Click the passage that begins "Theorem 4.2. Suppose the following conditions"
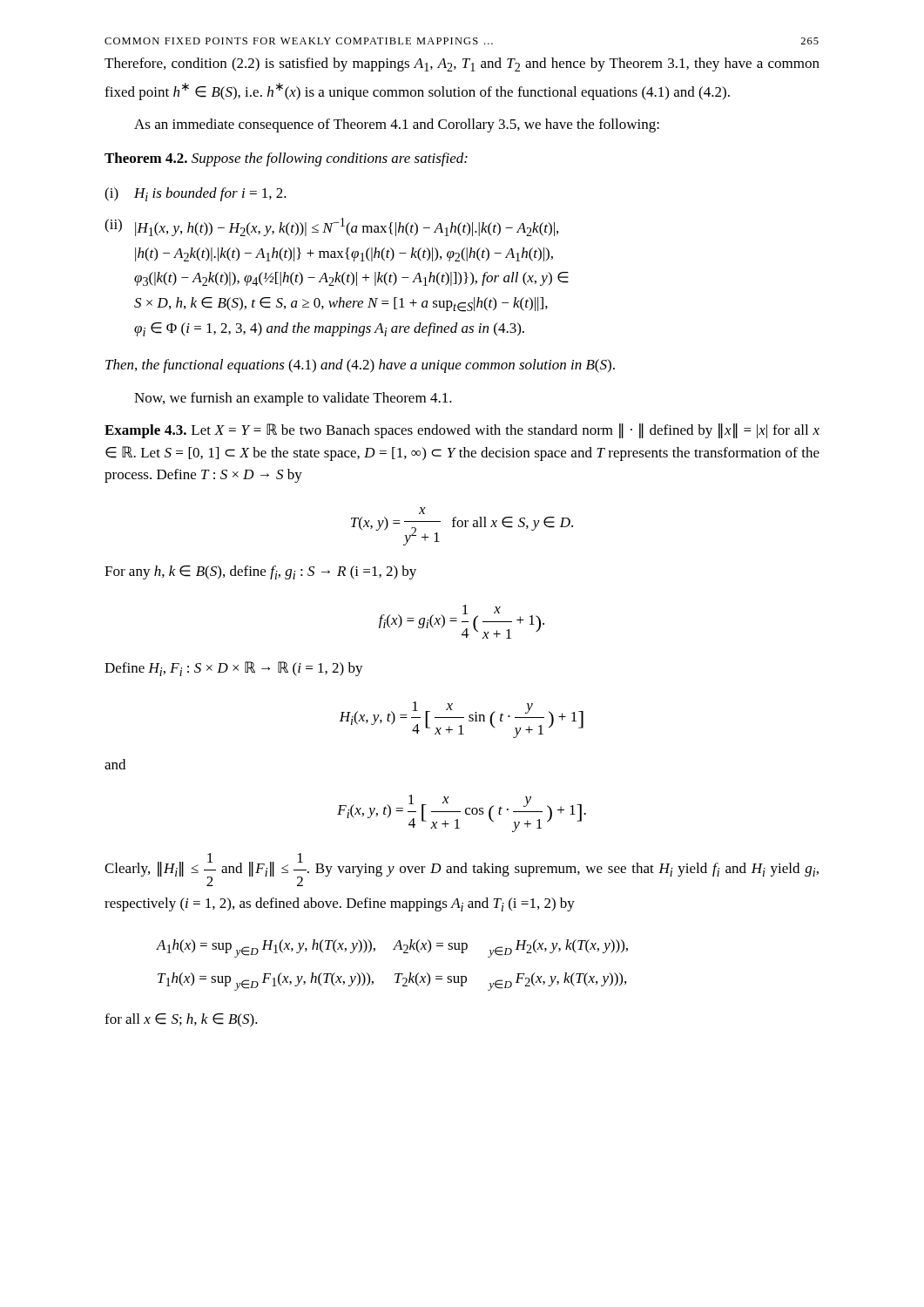This screenshot has width=924, height=1307. pyautogui.click(x=462, y=159)
